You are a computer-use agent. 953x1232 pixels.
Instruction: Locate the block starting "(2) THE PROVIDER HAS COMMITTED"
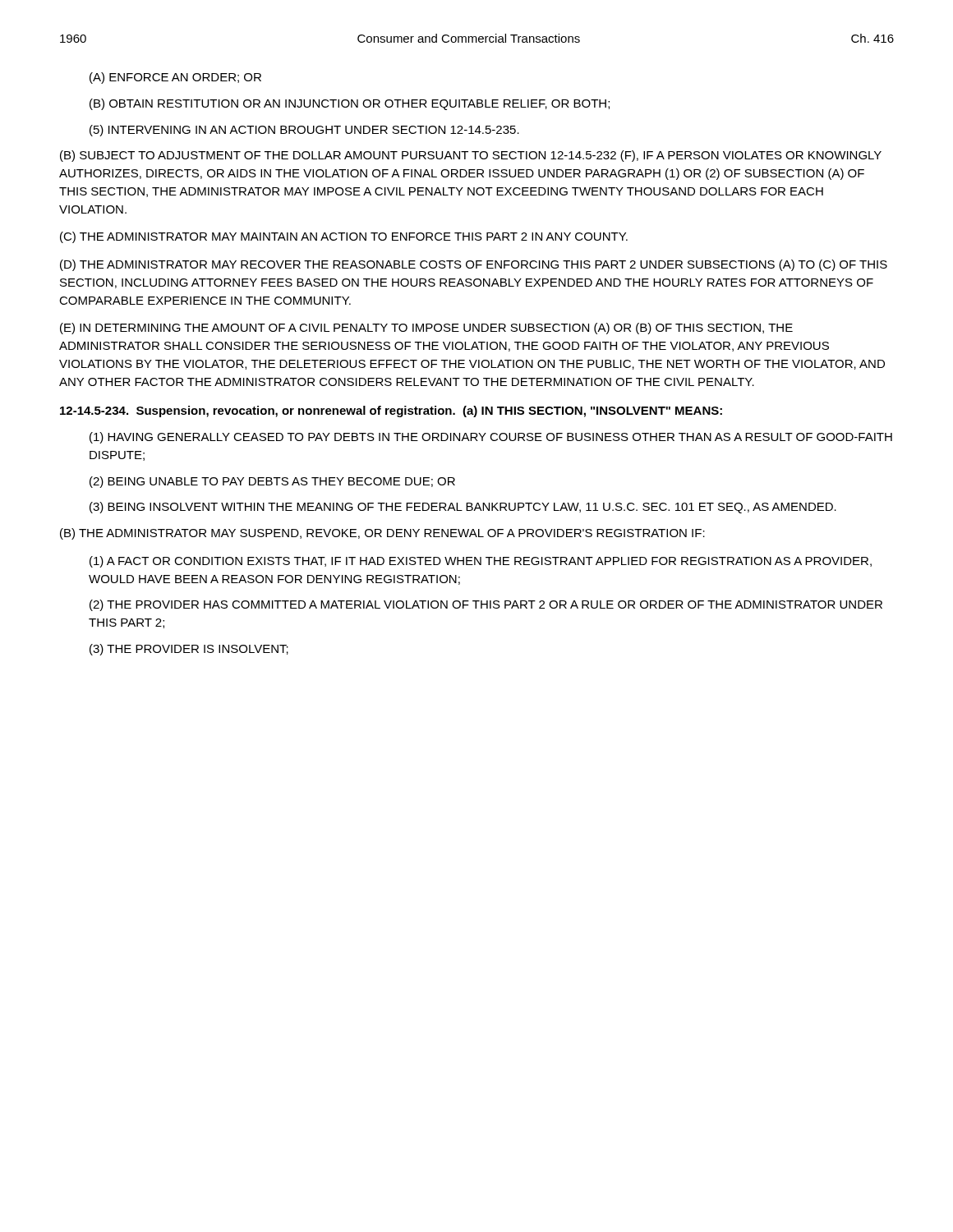pyautogui.click(x=486, y=613)
